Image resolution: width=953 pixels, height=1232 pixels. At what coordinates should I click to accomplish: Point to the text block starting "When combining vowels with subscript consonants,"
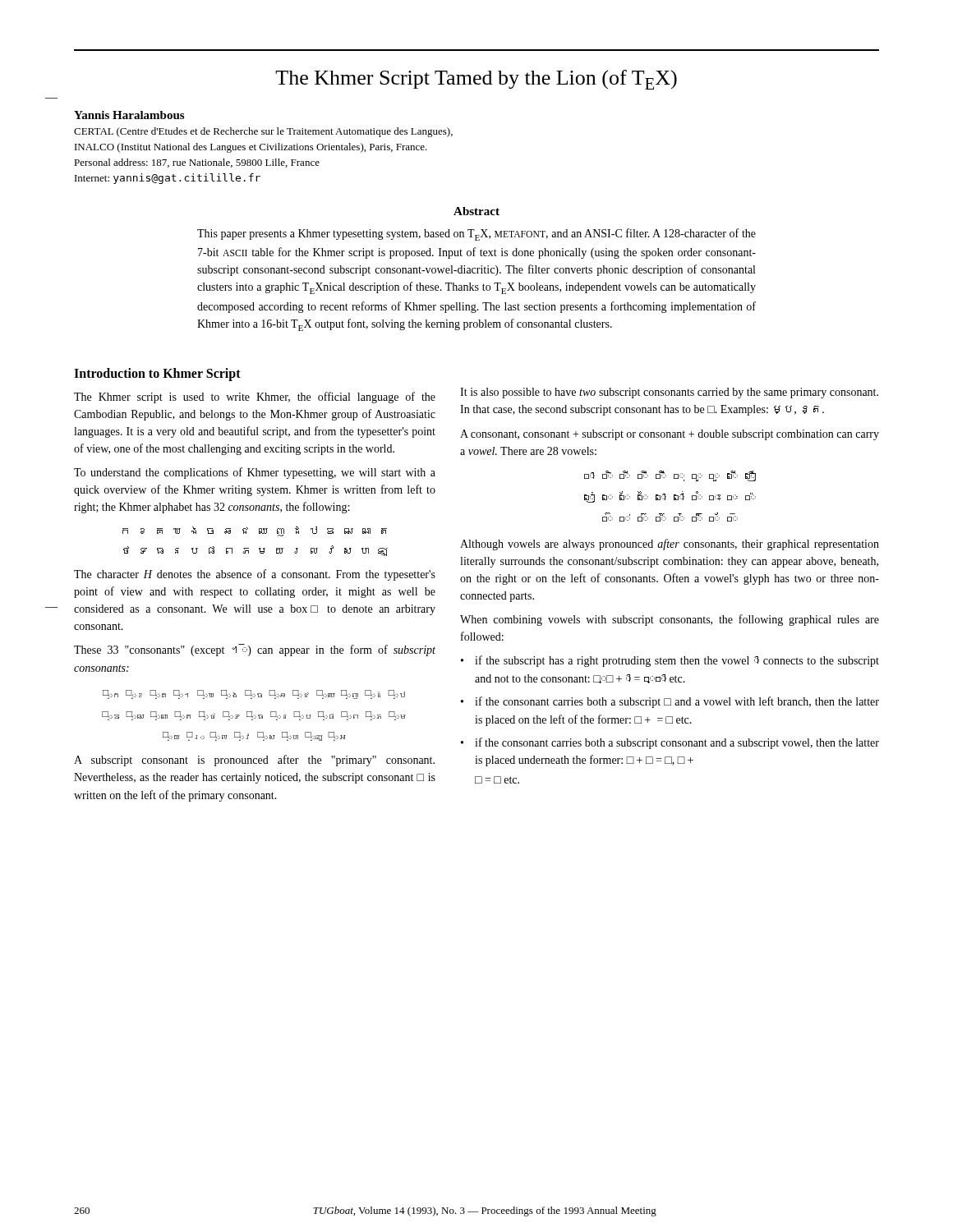point(670,629)
